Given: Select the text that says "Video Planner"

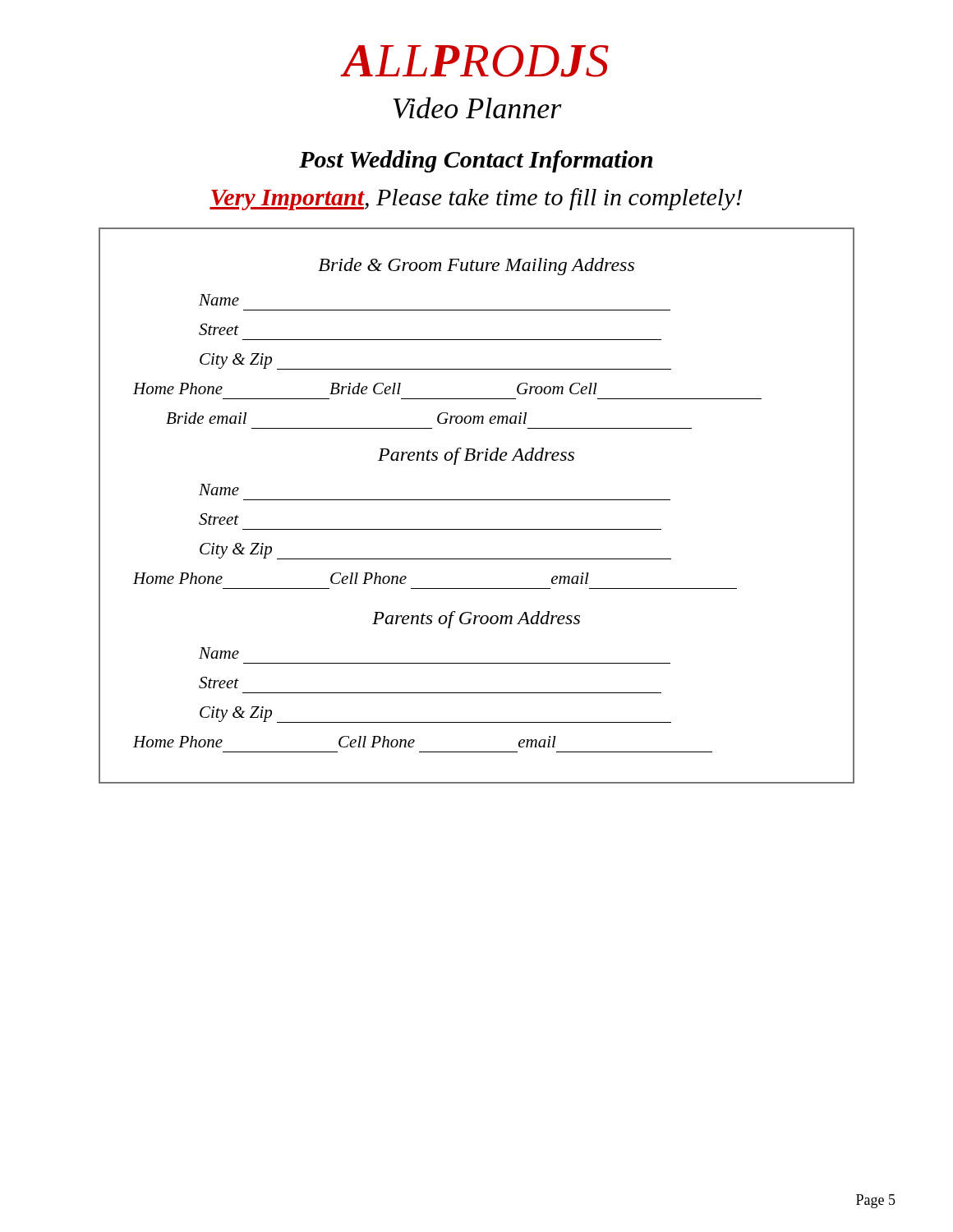Looking at the screenshot, I should 476,108.
